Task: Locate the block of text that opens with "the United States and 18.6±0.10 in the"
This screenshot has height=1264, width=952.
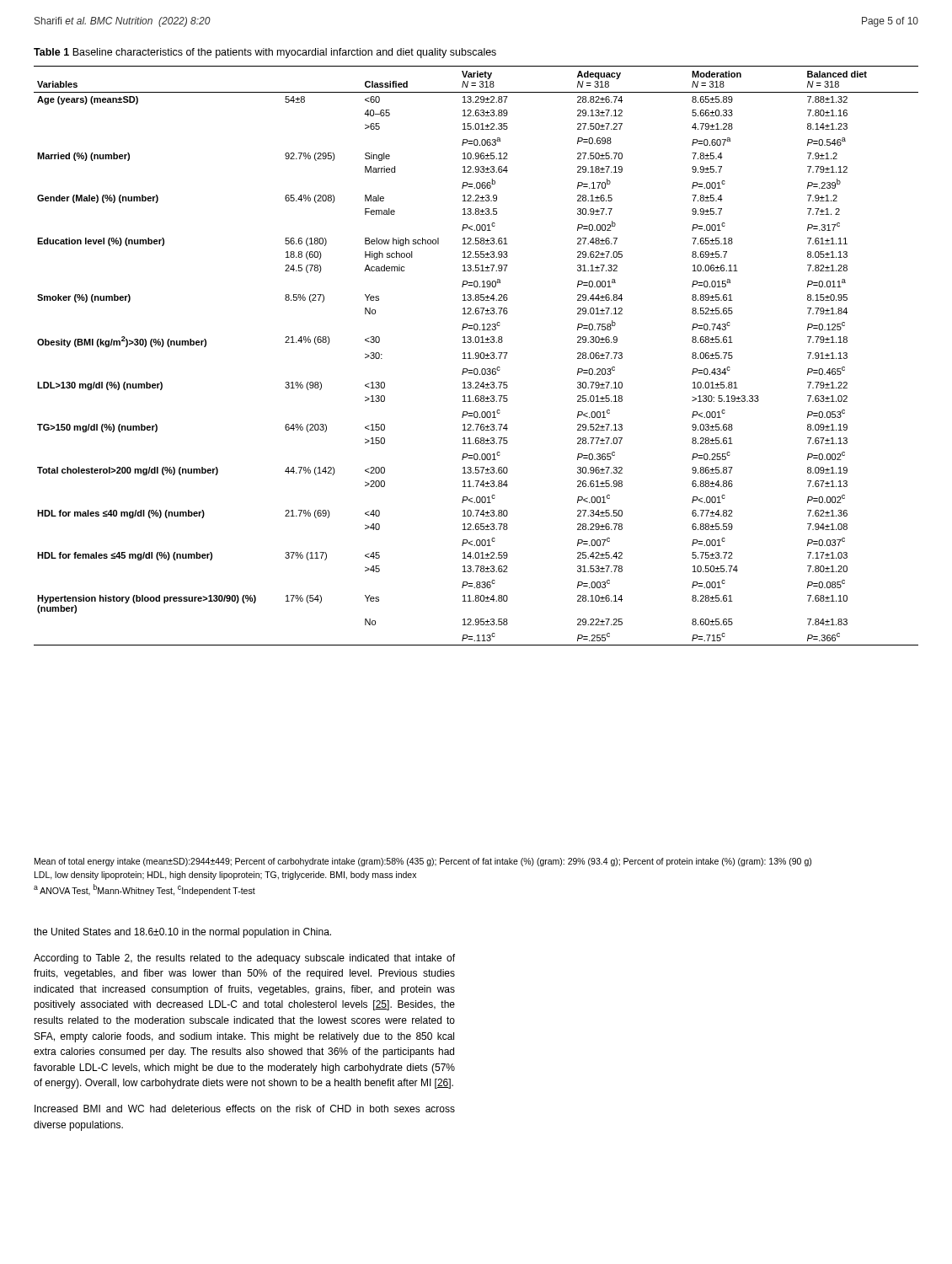Action: 244,1029
